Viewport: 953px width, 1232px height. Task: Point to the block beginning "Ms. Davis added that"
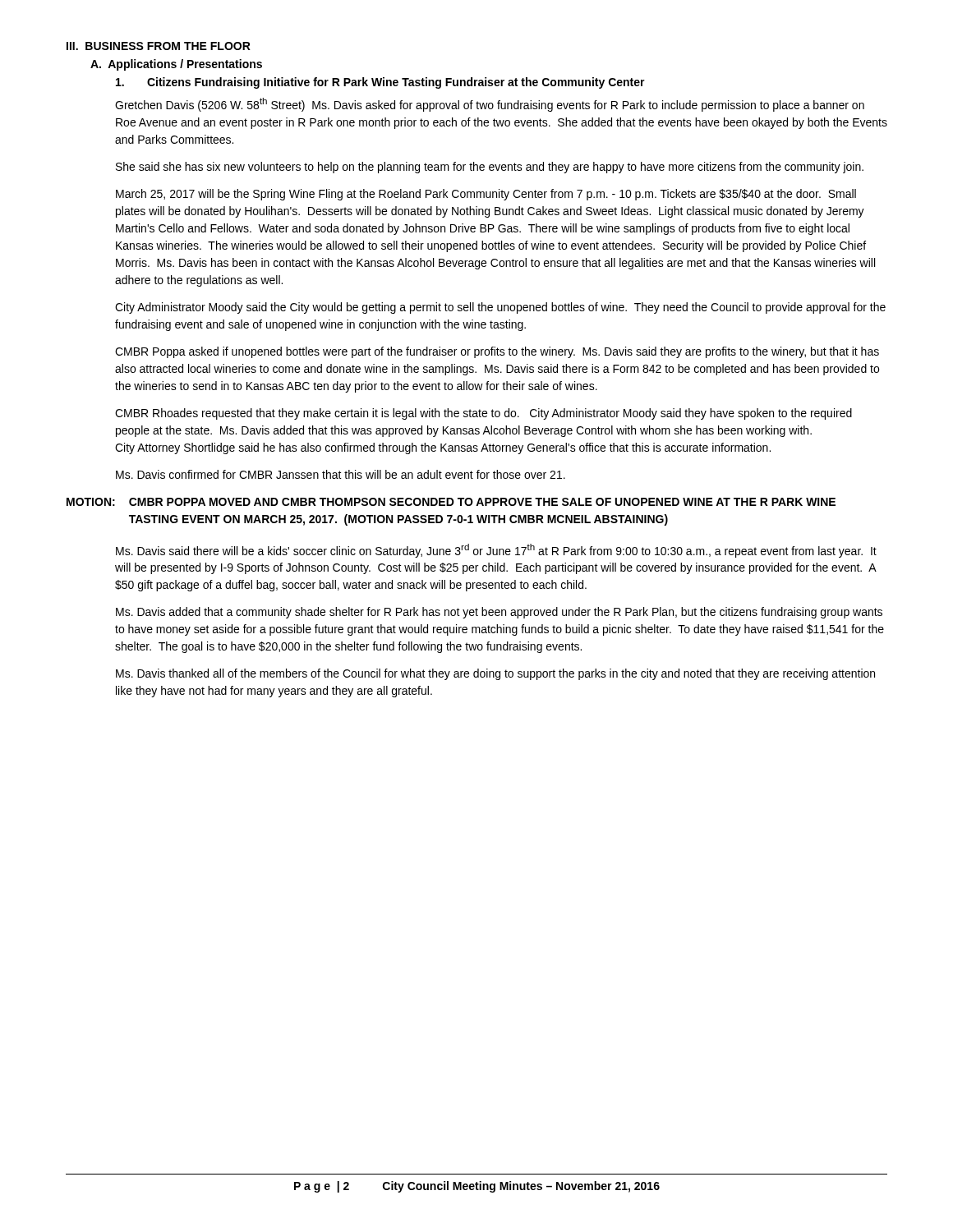[x=500, y=629]
